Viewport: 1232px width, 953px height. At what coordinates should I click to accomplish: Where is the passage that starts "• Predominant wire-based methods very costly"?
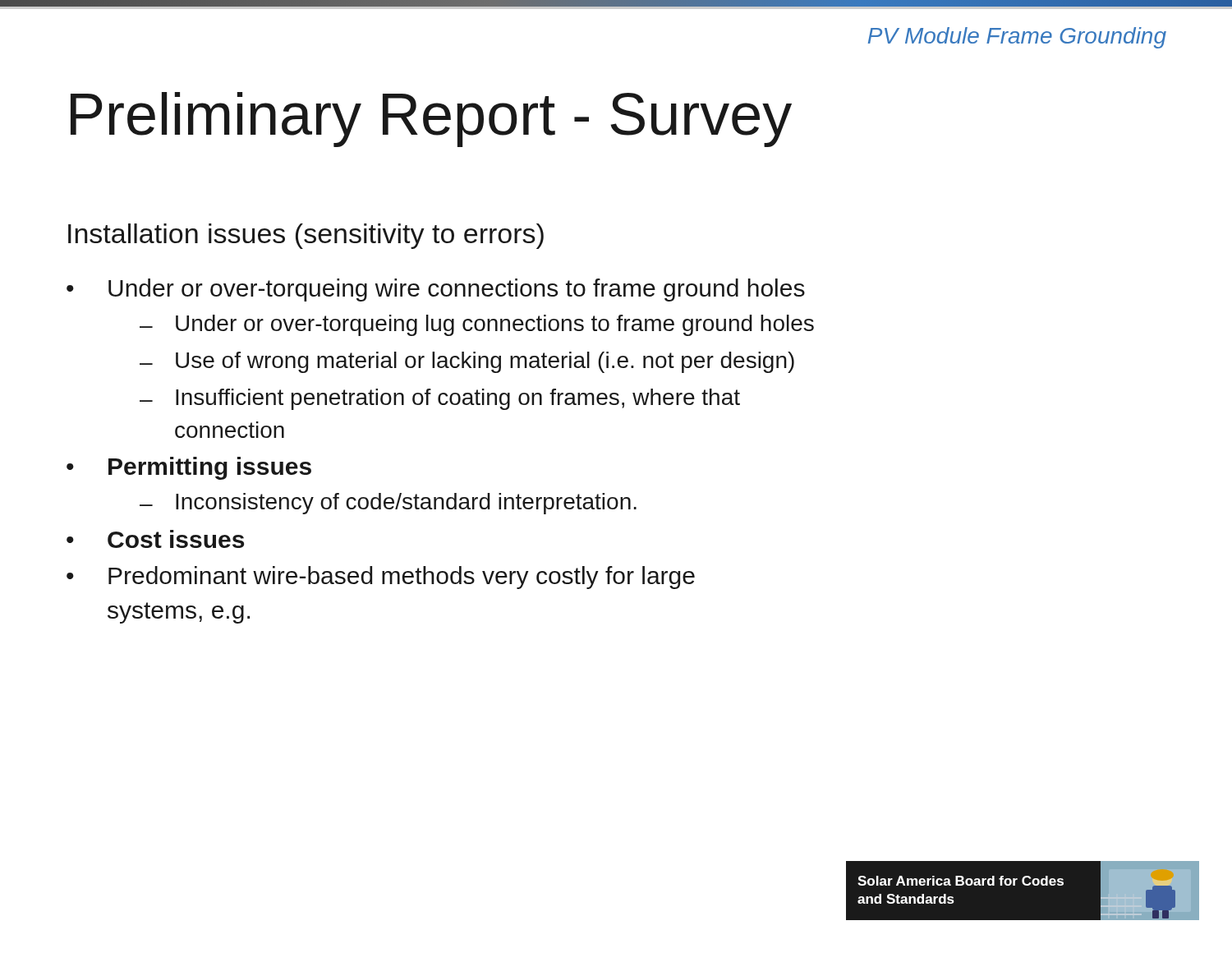pyautogui.click(x=381, y=593)
